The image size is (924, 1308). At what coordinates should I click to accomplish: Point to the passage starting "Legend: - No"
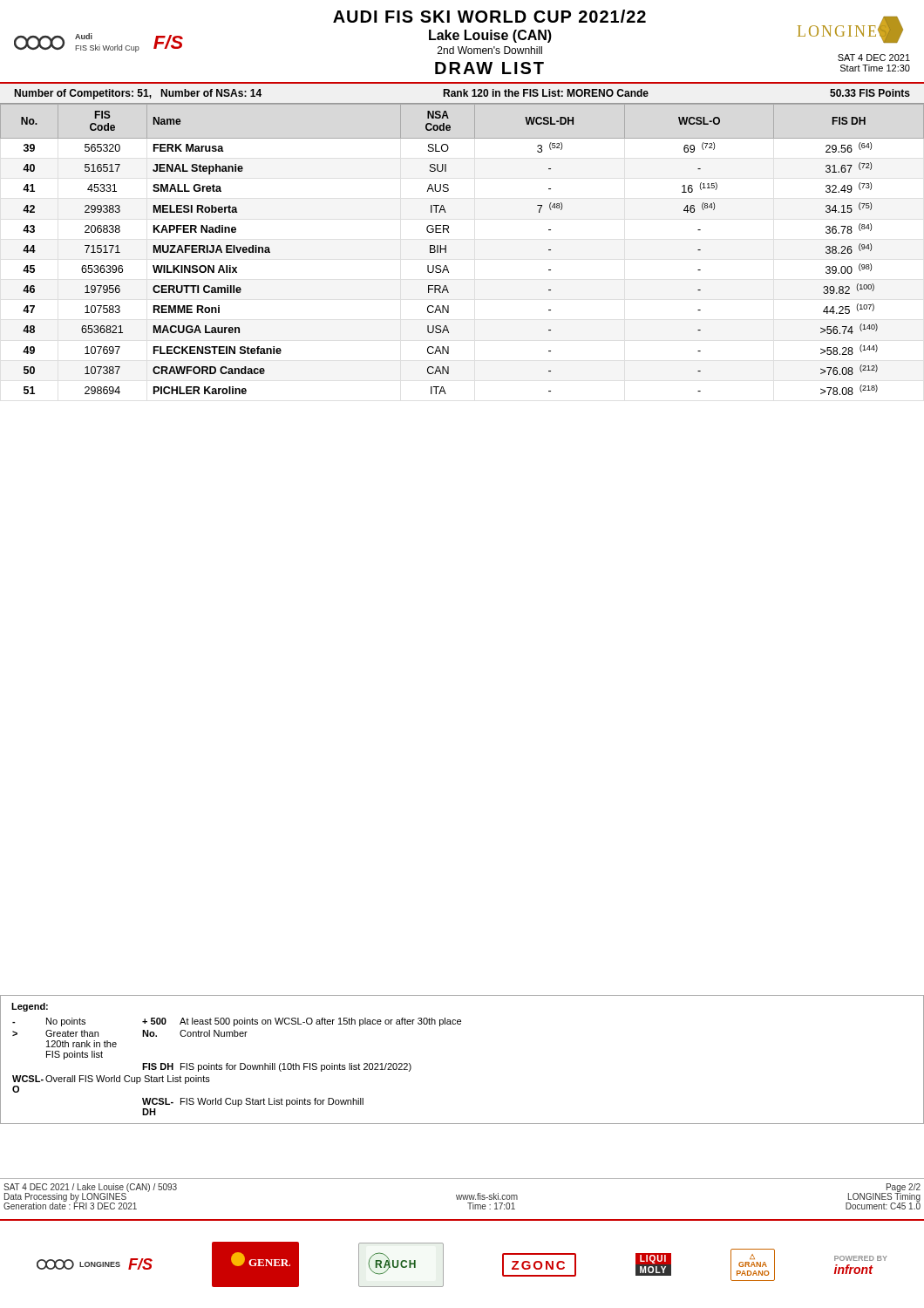tap(30, 1007)
